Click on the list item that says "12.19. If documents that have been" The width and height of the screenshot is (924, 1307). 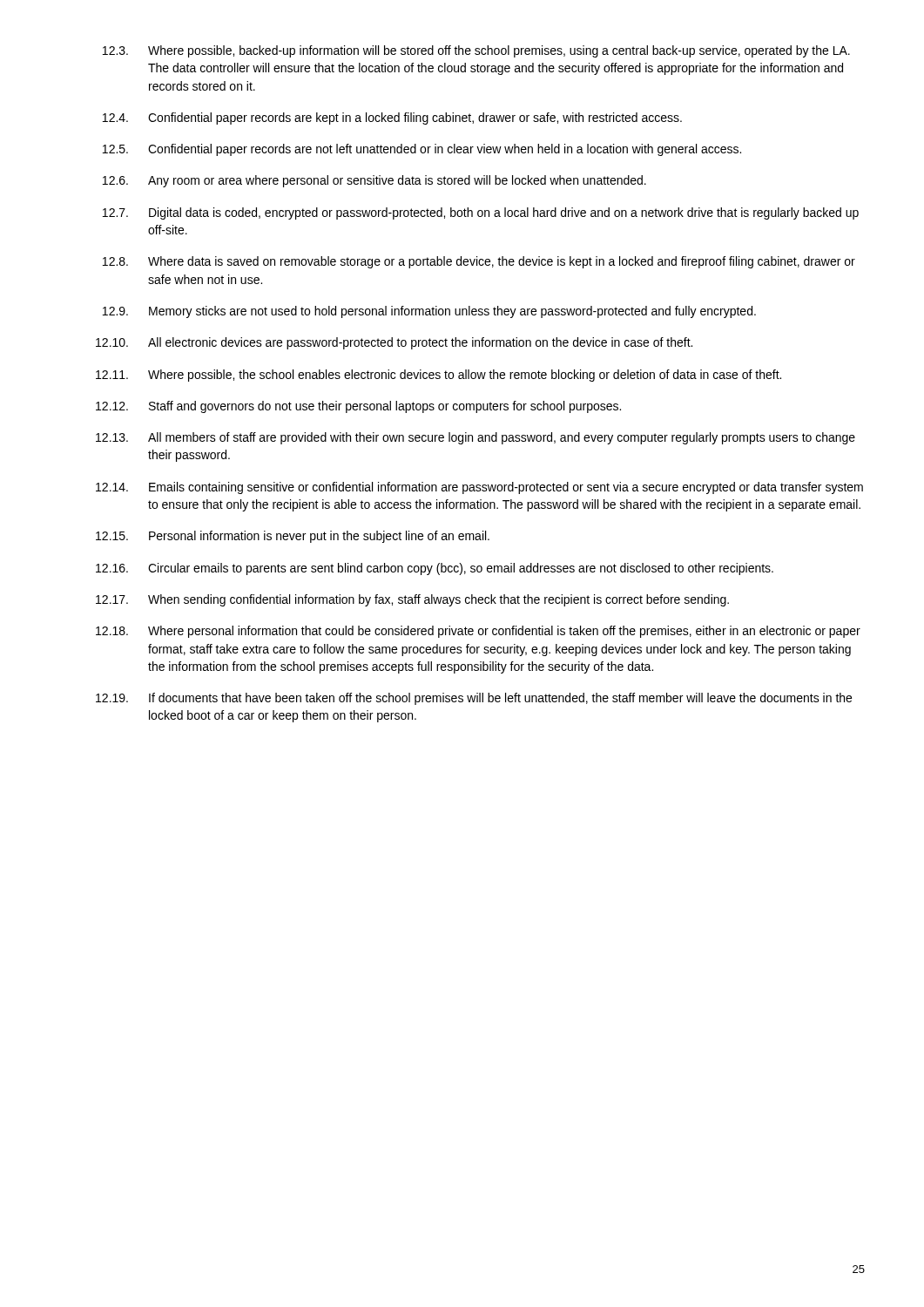click(462, 707)
